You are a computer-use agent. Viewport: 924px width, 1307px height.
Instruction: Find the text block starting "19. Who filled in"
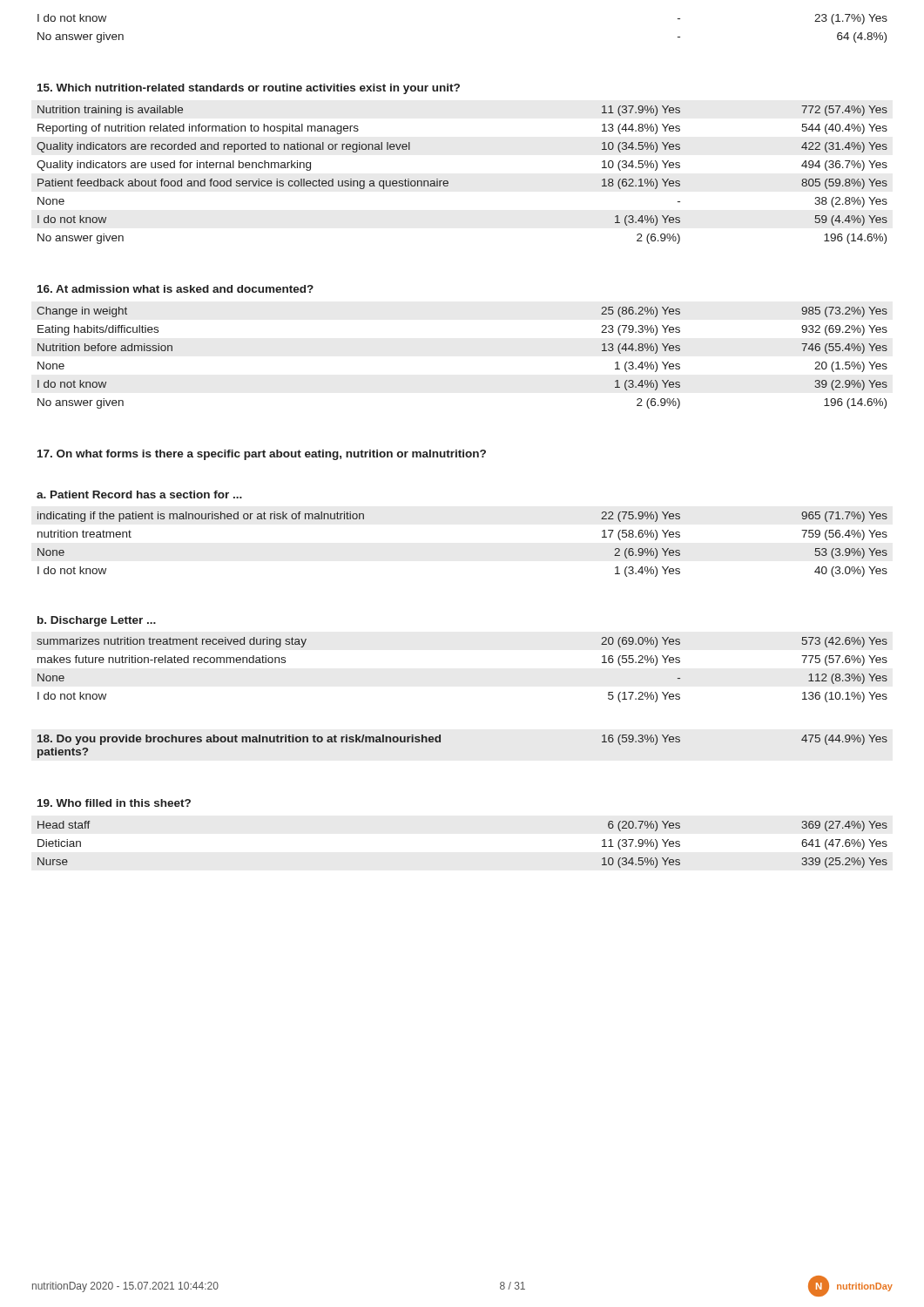tap(114, 803)
